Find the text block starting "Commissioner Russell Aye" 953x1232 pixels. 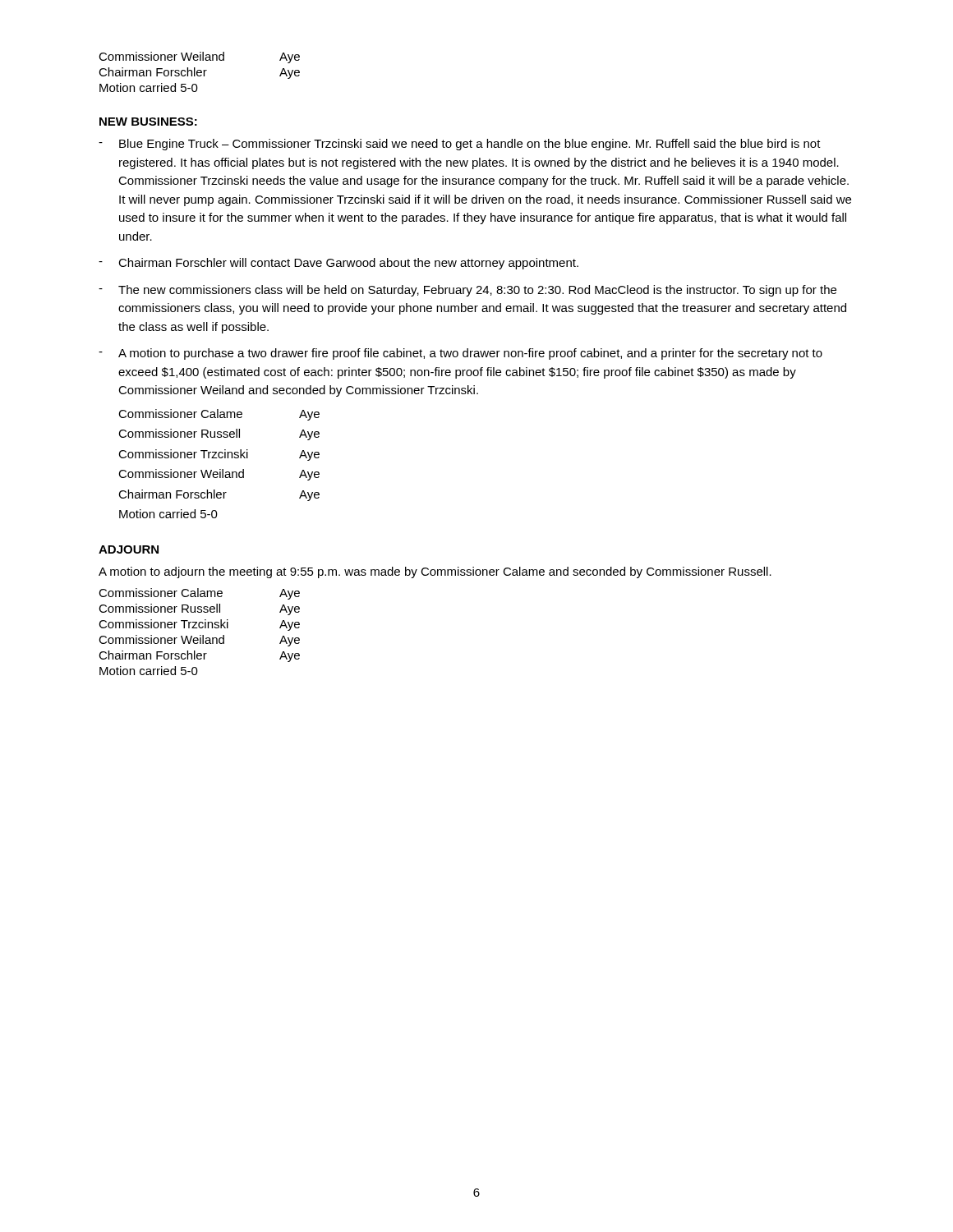[x=230, y=608]
